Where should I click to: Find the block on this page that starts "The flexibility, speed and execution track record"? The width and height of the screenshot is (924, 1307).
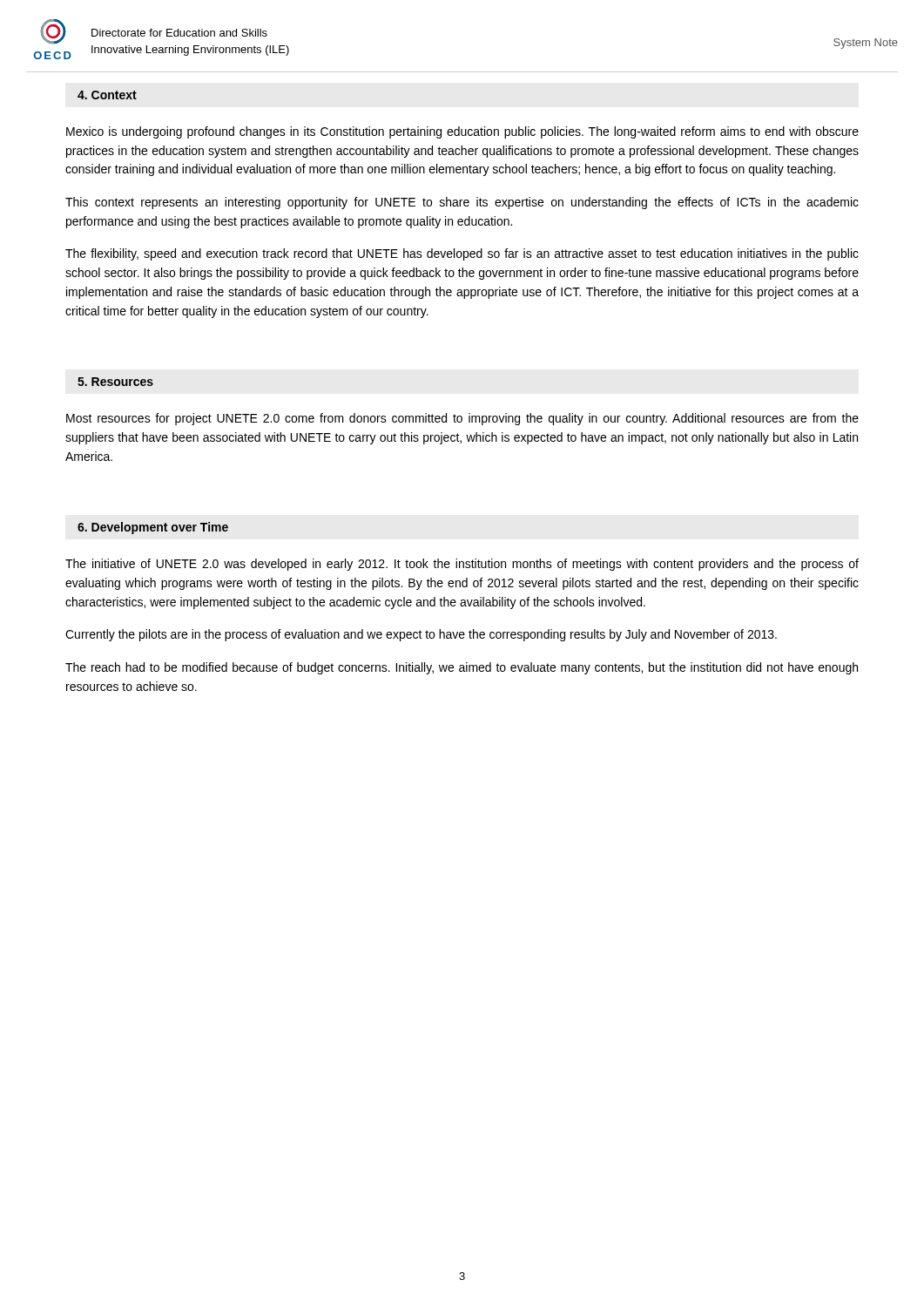click(x=462, y=282)
